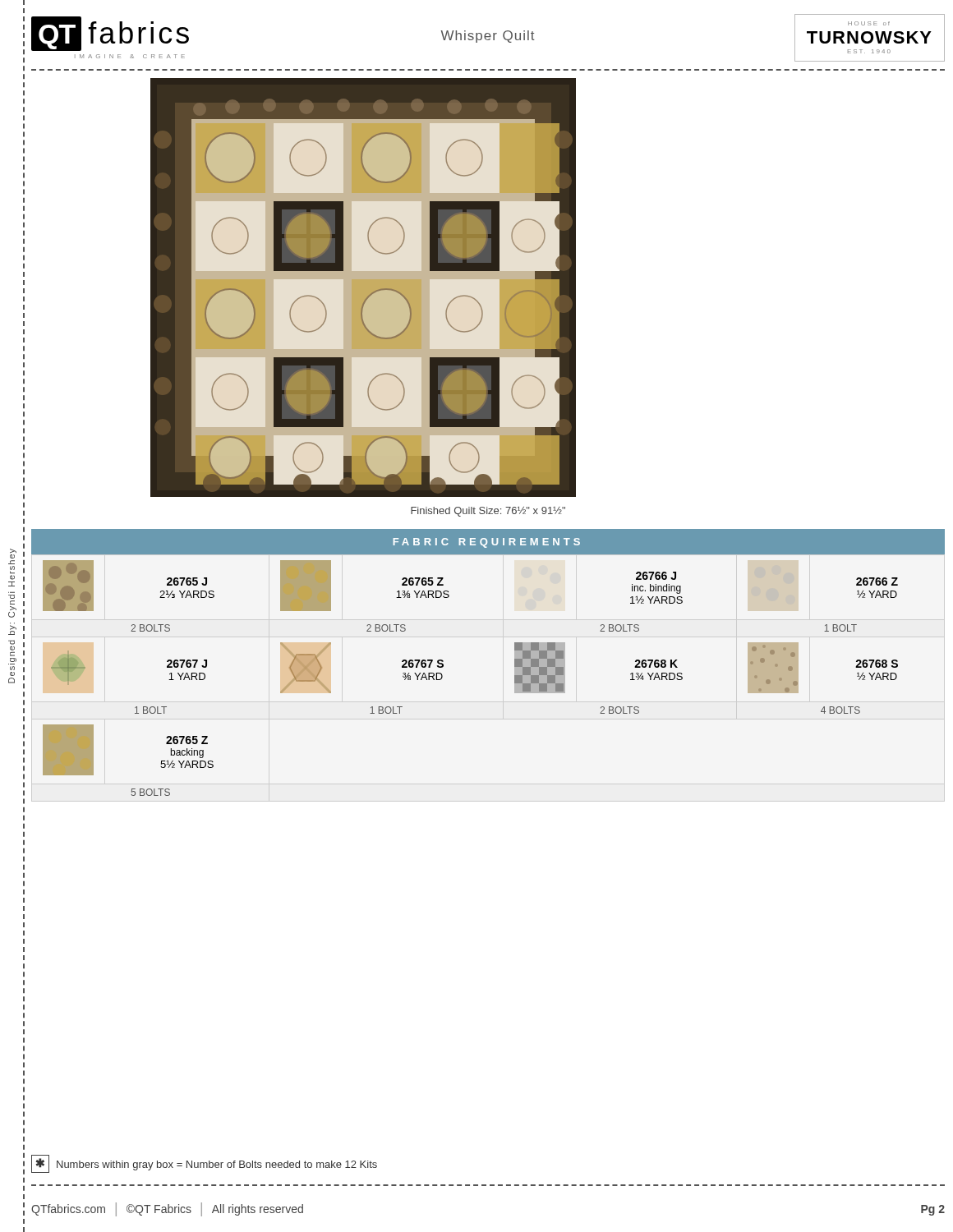Find "Finished Quilt Size: 76½" x 91½"" on this page
Image resolution: width=953 pixels, height=1232 pixels.
click(x=488, y=510)
